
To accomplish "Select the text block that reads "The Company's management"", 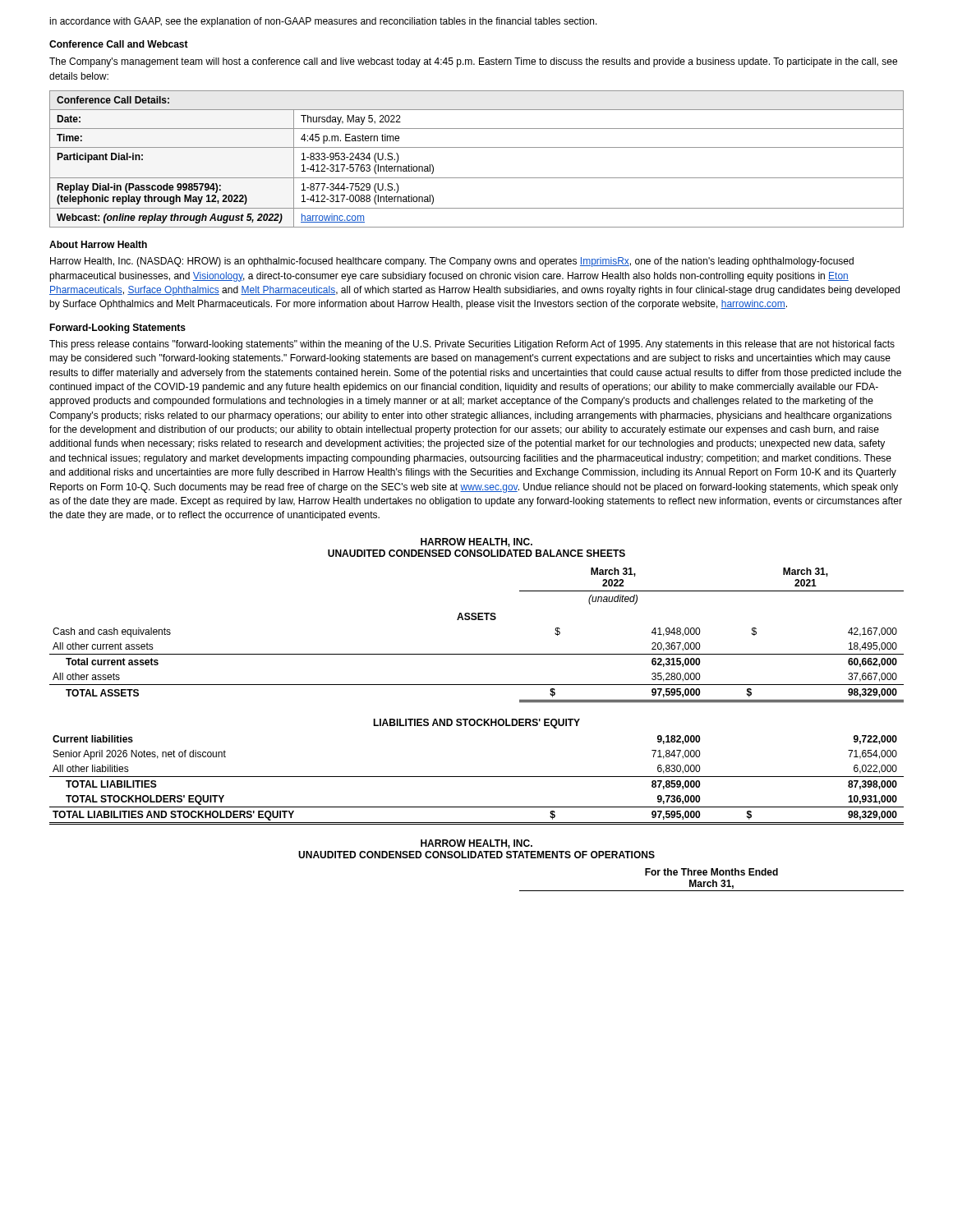I will 473,69.
